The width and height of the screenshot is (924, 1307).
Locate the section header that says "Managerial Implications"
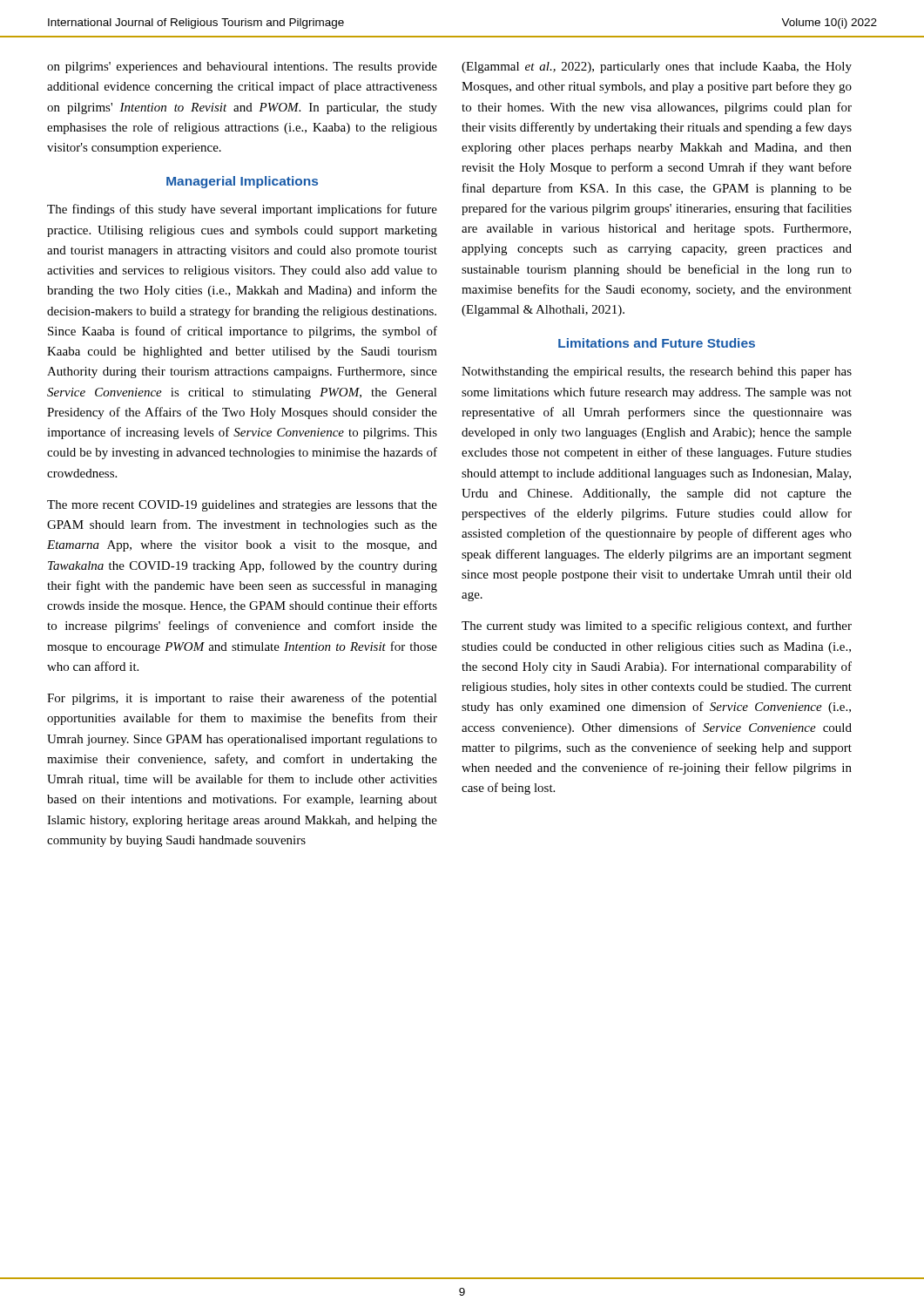click(242, 181)
